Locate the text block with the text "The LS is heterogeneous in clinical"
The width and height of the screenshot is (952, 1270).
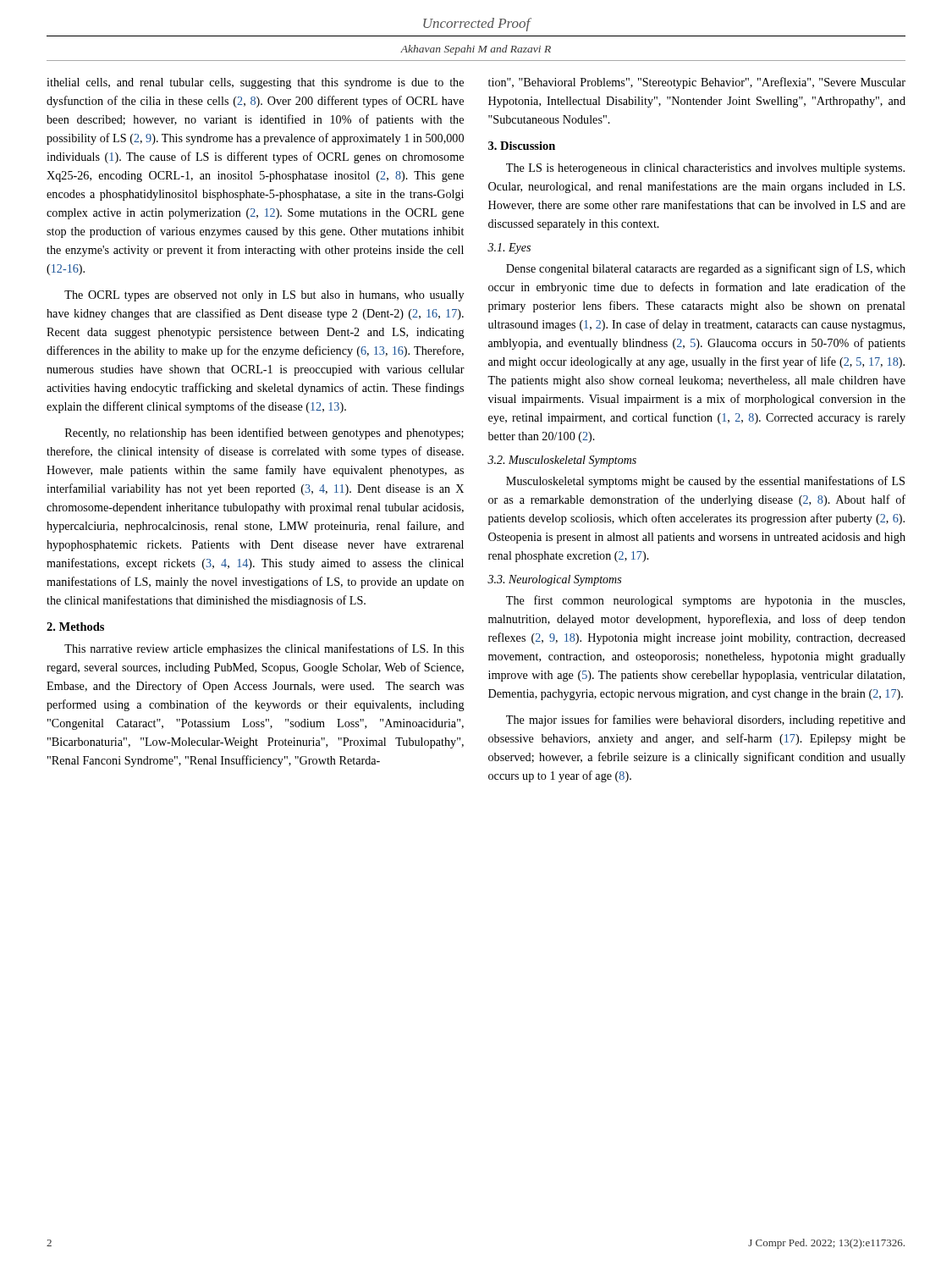(697, 196)
